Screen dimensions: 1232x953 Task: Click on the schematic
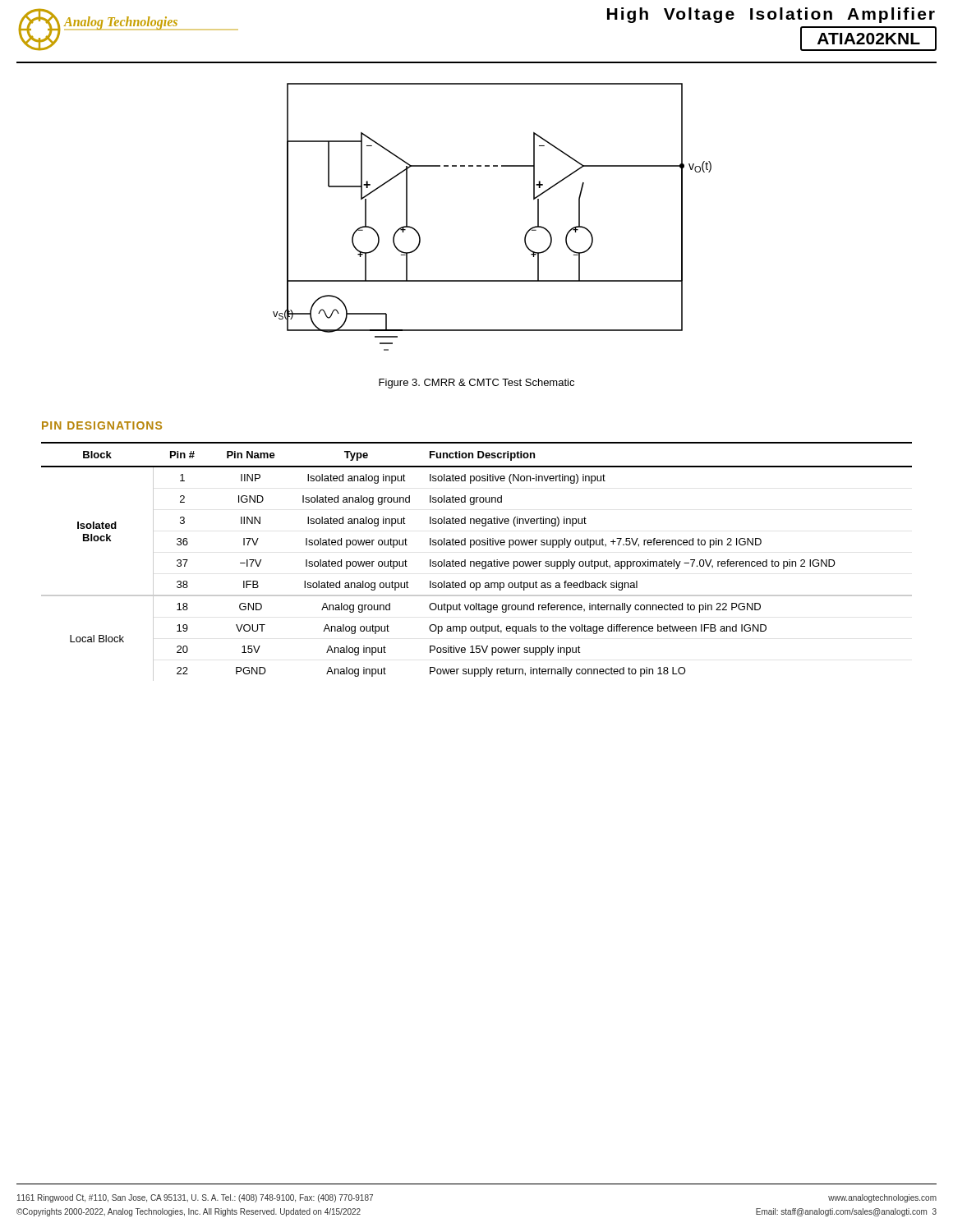pyautogui.click(x=476, y=221)
